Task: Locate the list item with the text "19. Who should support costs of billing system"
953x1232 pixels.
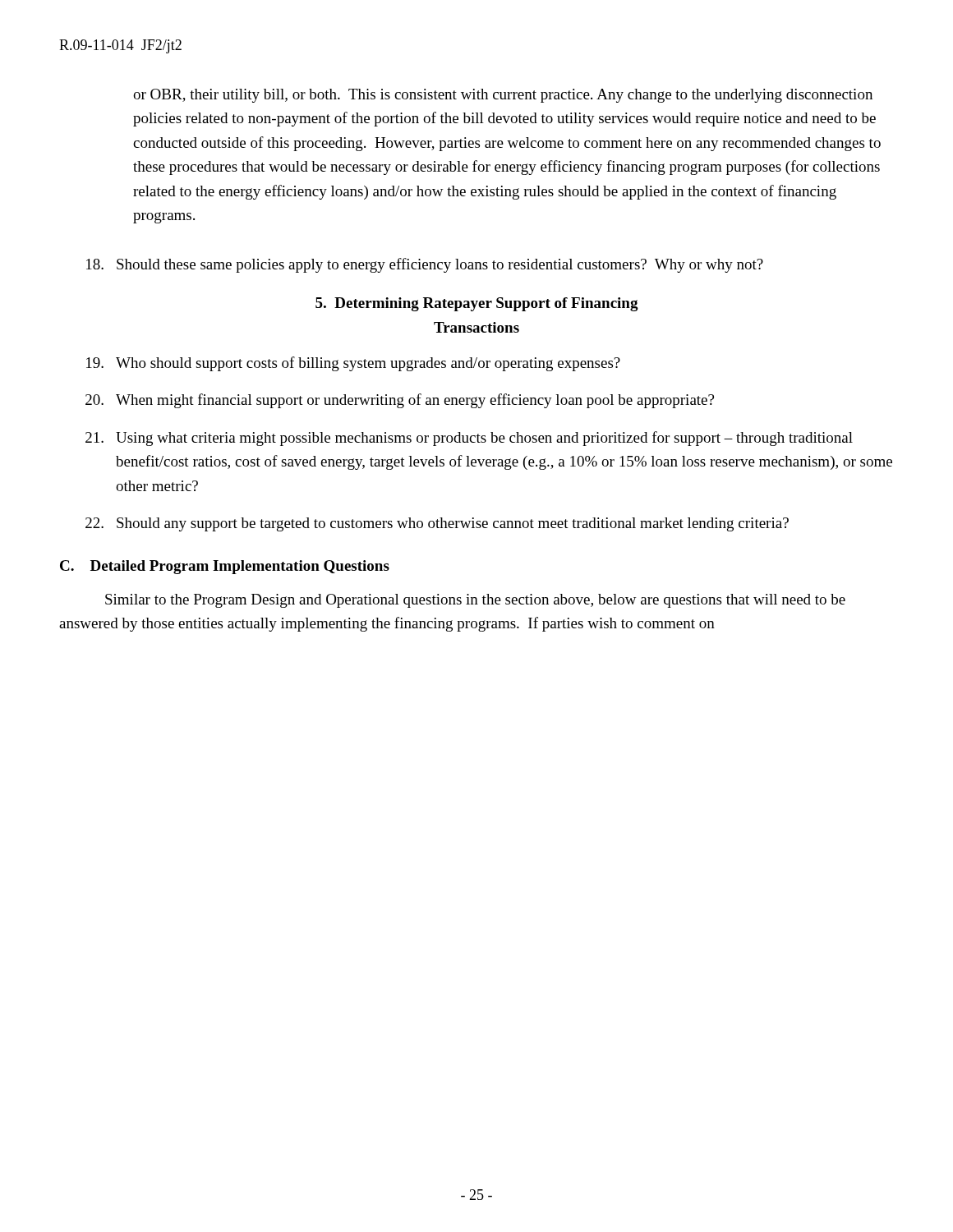Action: tap(476, 363)
